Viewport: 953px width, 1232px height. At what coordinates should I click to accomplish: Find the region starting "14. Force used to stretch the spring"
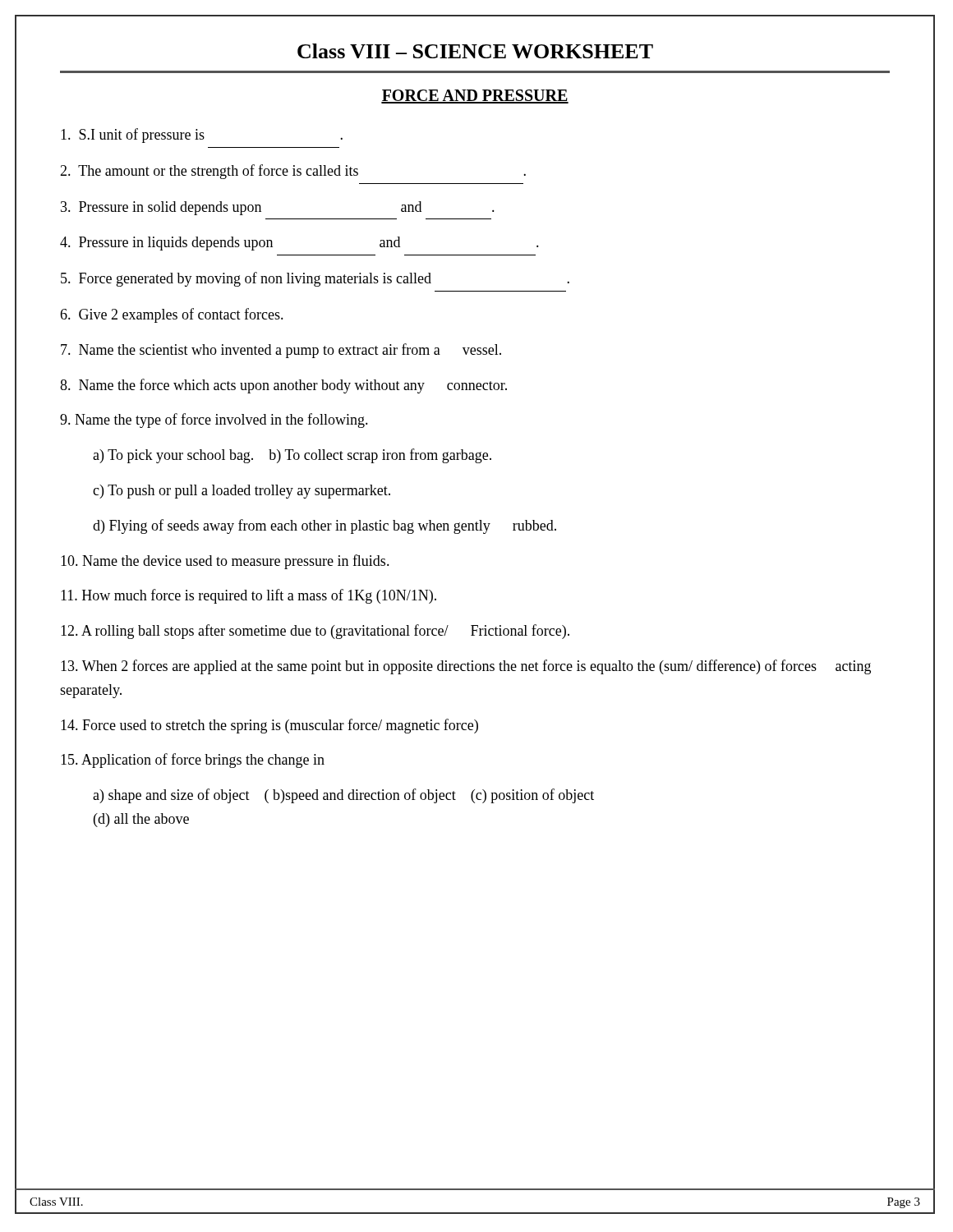pyautogui.click(x=269, y=725)
